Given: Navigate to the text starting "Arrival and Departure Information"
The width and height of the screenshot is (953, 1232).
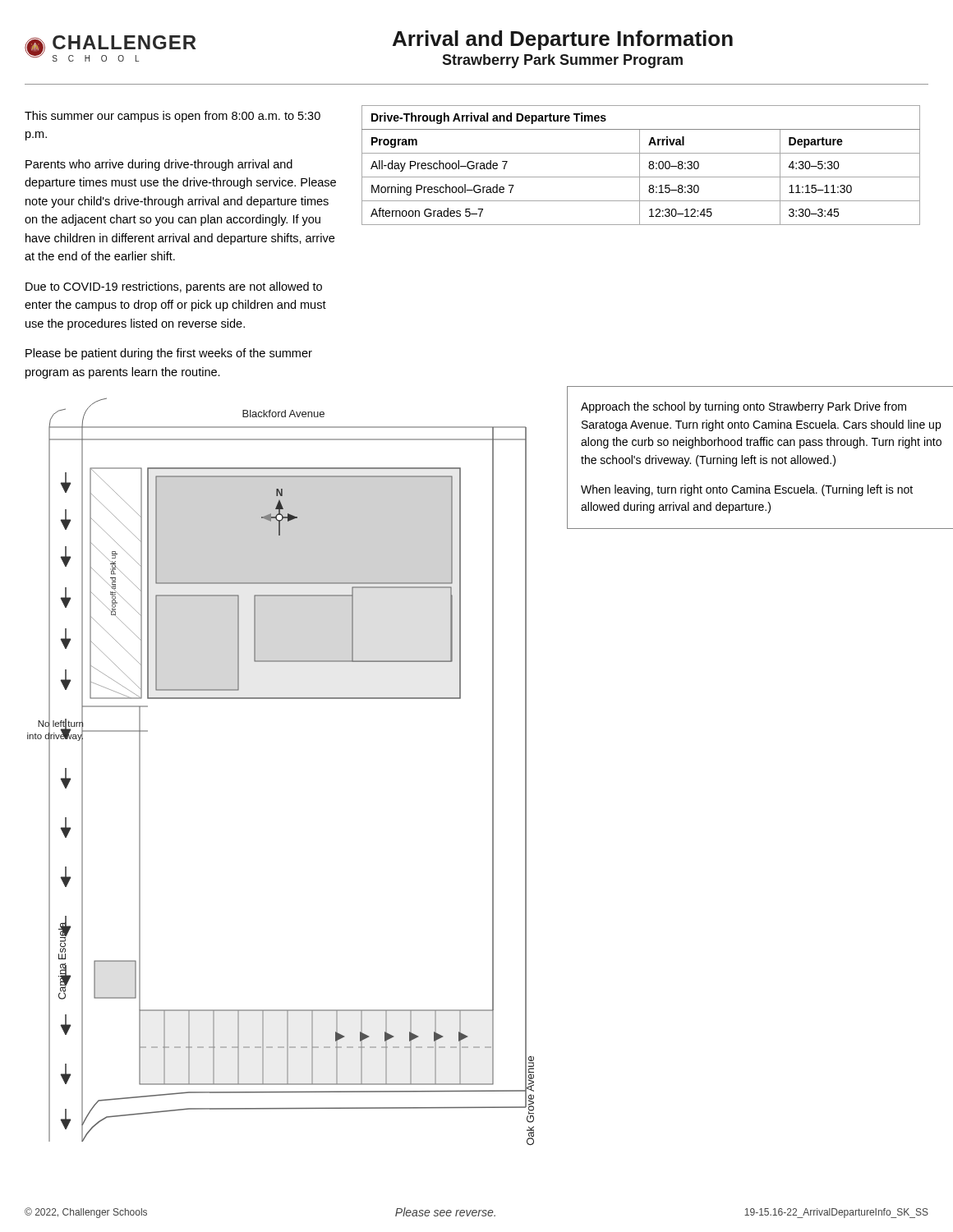Looking at the screenshot, I should pos(563,48).
